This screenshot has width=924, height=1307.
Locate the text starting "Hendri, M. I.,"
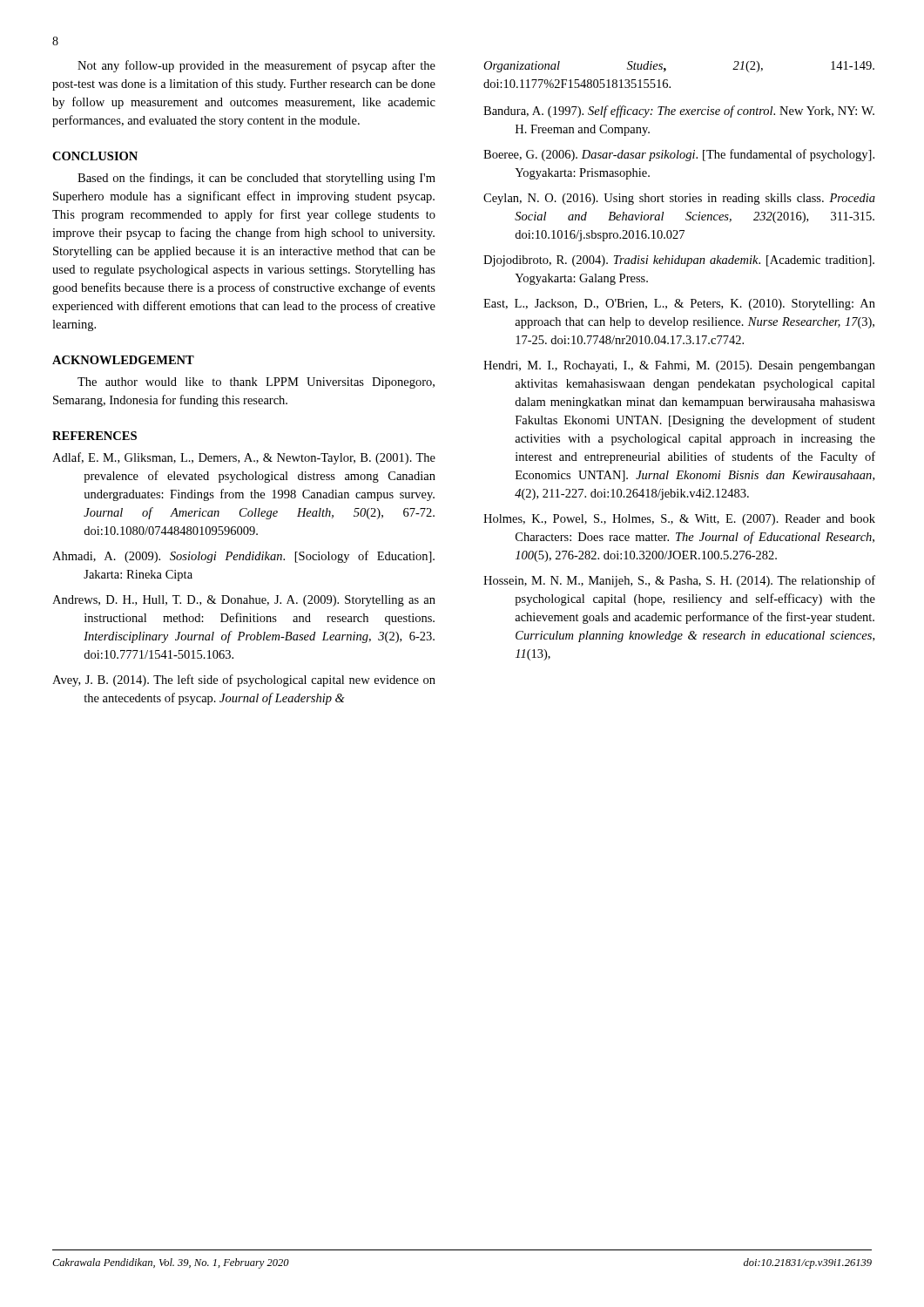pos(679,429)
